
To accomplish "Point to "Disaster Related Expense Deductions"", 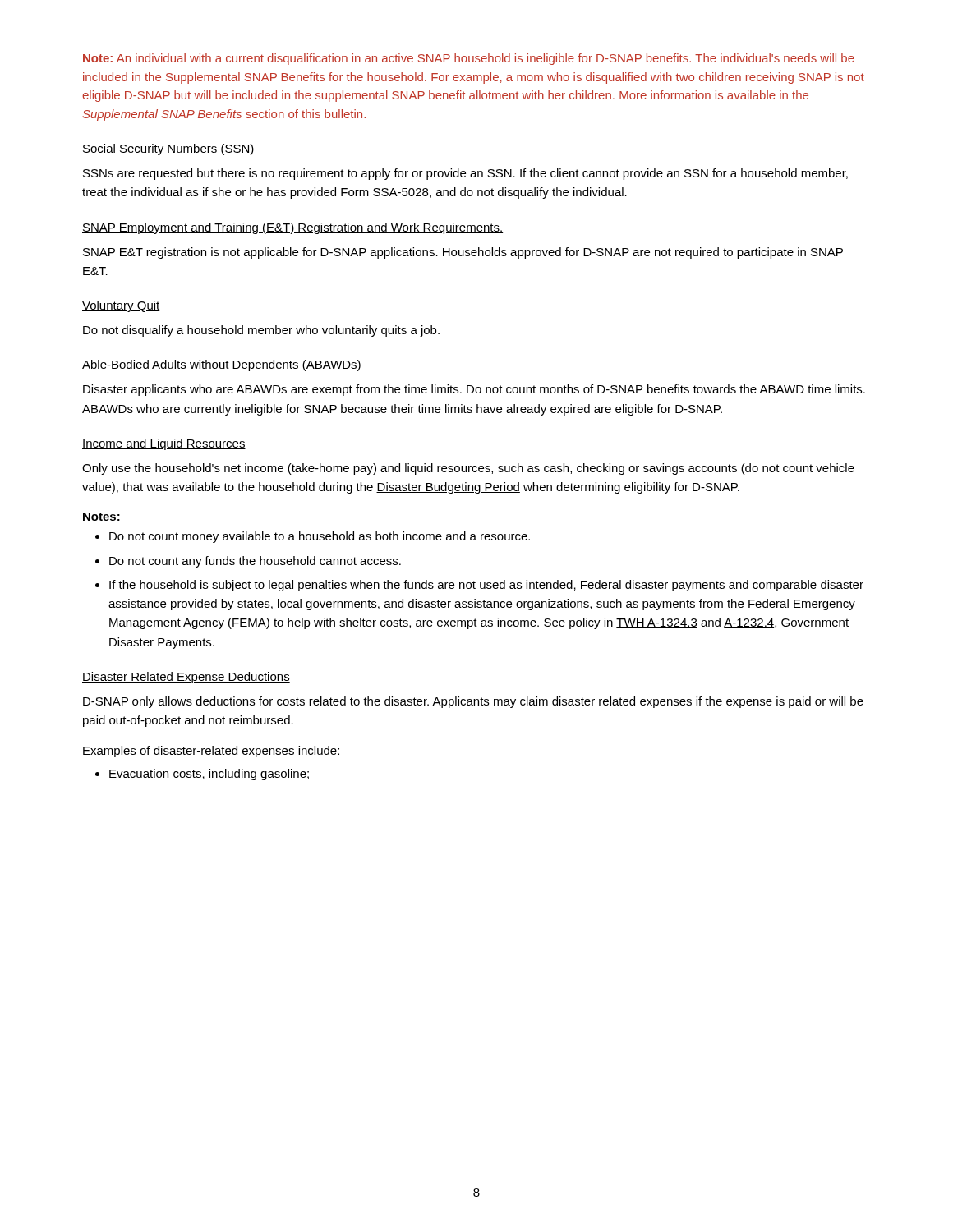I will [186, 676].
